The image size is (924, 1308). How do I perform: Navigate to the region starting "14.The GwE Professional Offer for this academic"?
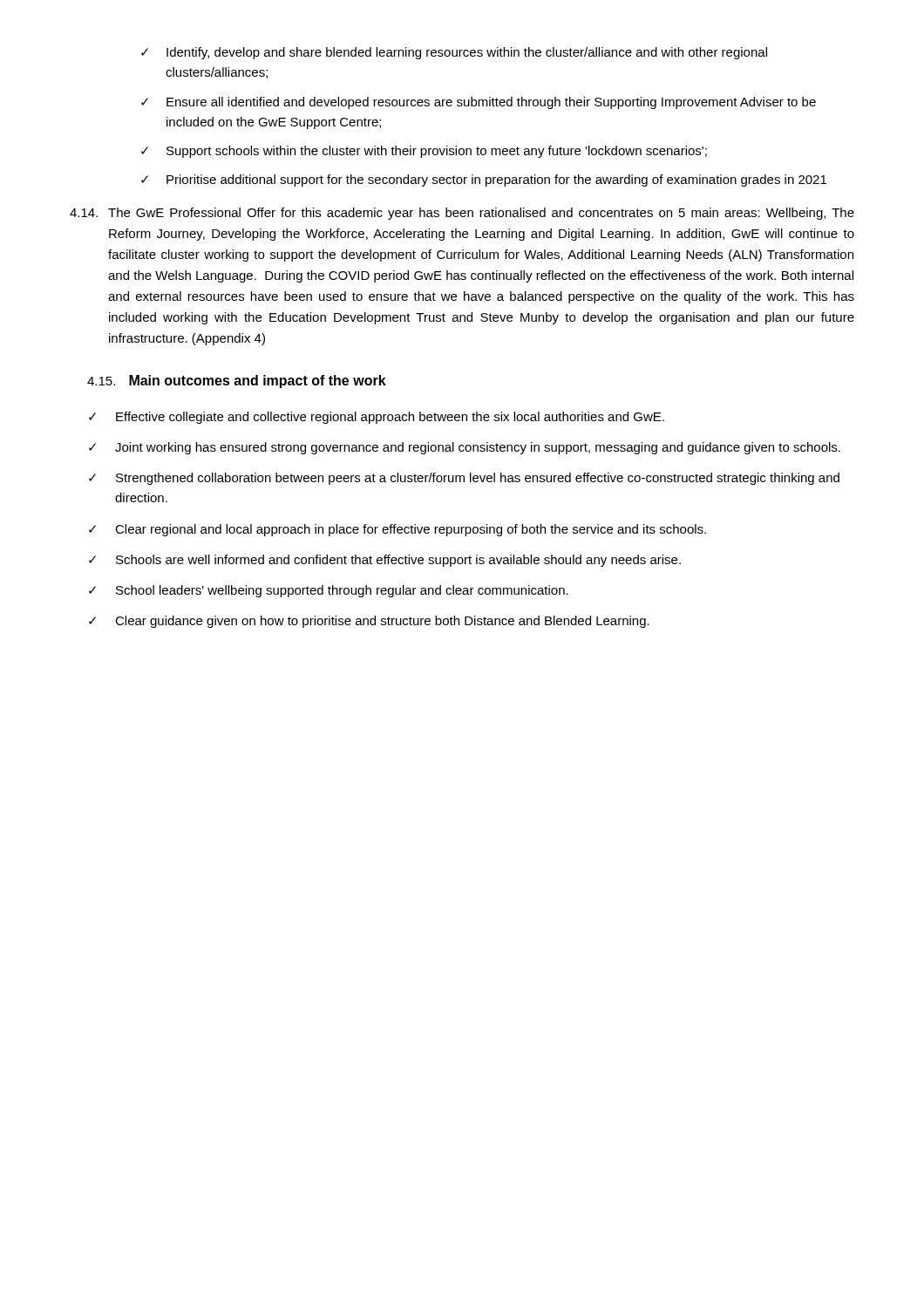pos(462,273)
